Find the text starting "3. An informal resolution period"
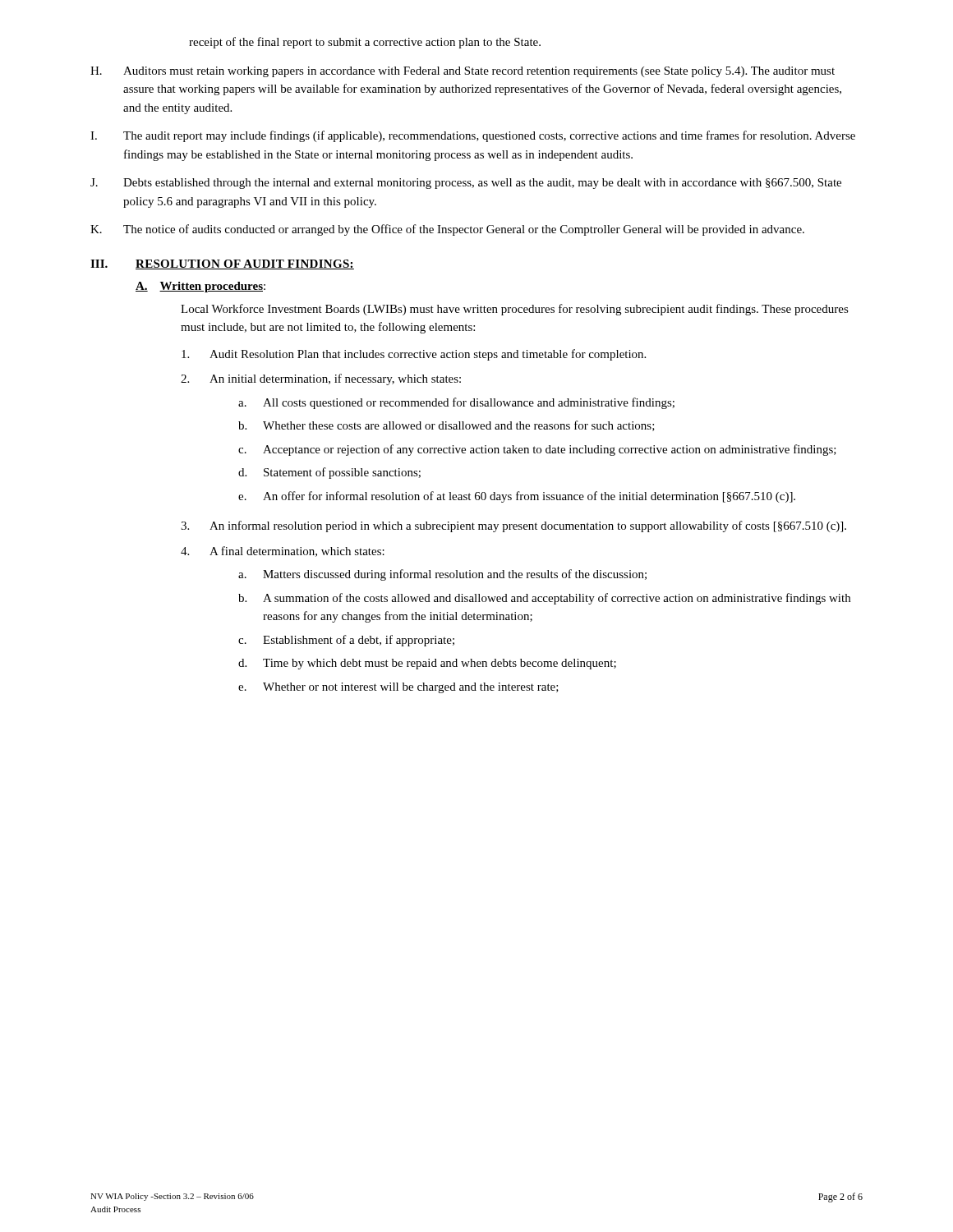The height and width of the screenshot is (1232, 953). (522, 526)
